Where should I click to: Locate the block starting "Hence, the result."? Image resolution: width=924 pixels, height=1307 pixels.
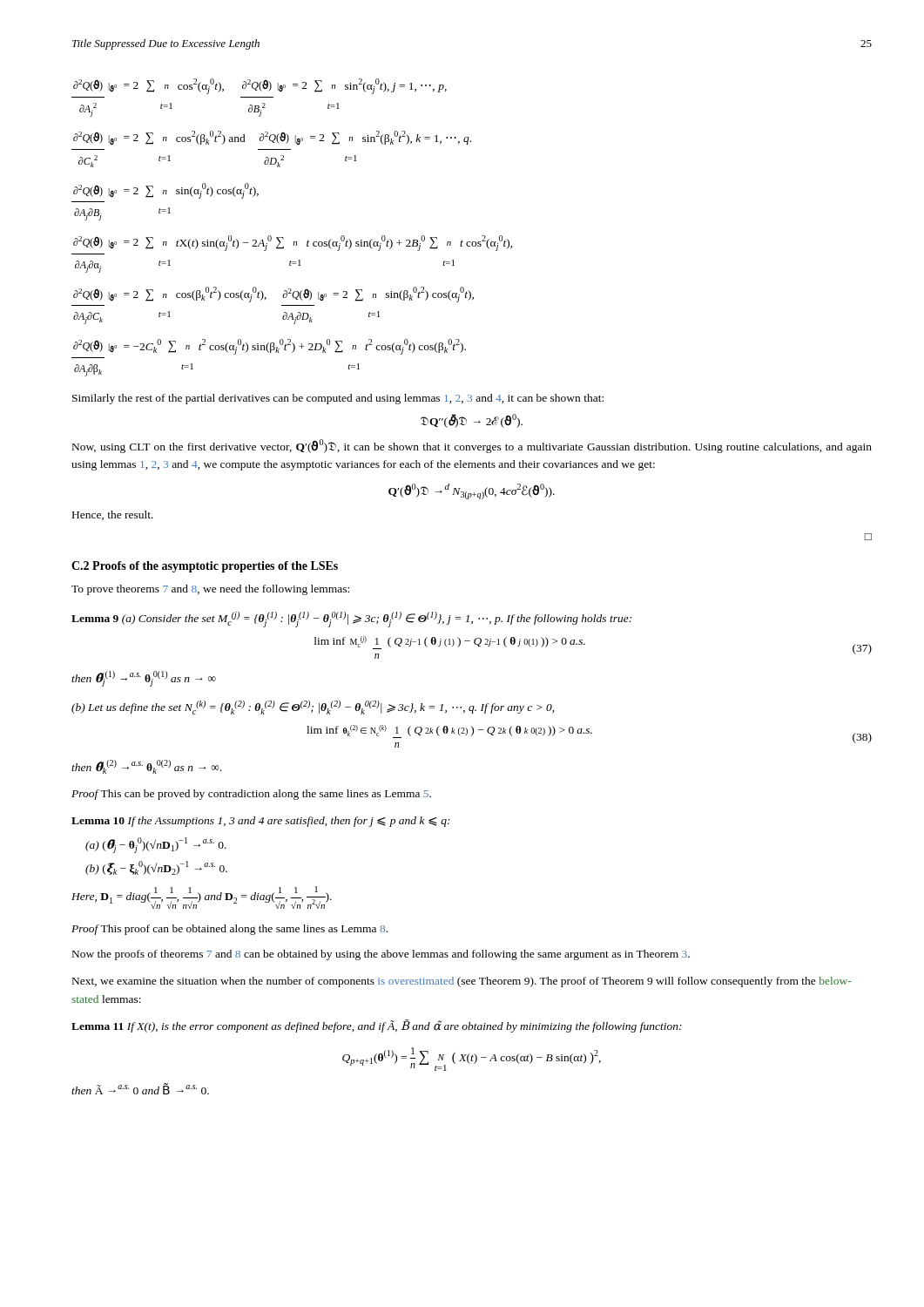pos(113,515)
